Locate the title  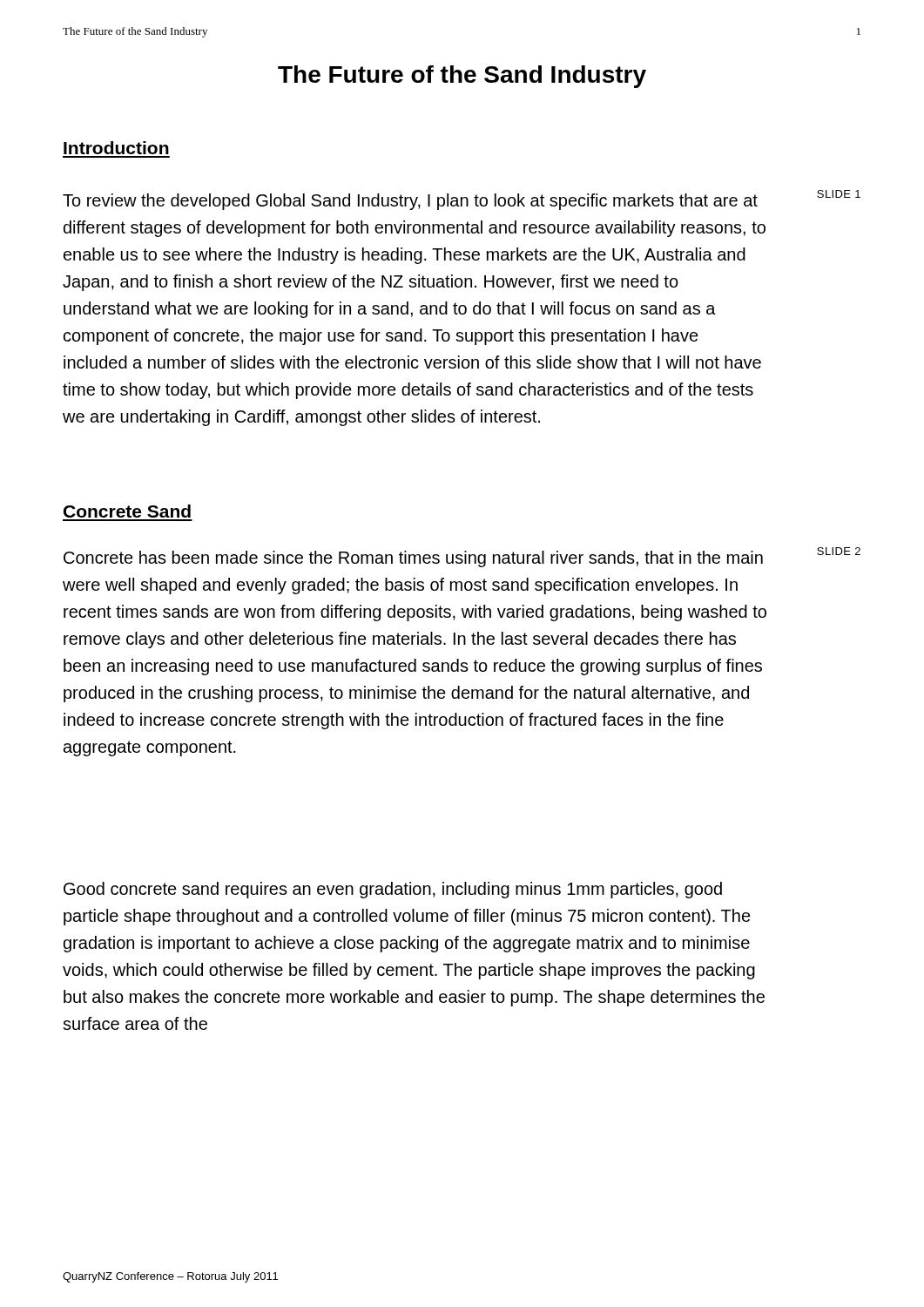462,75
